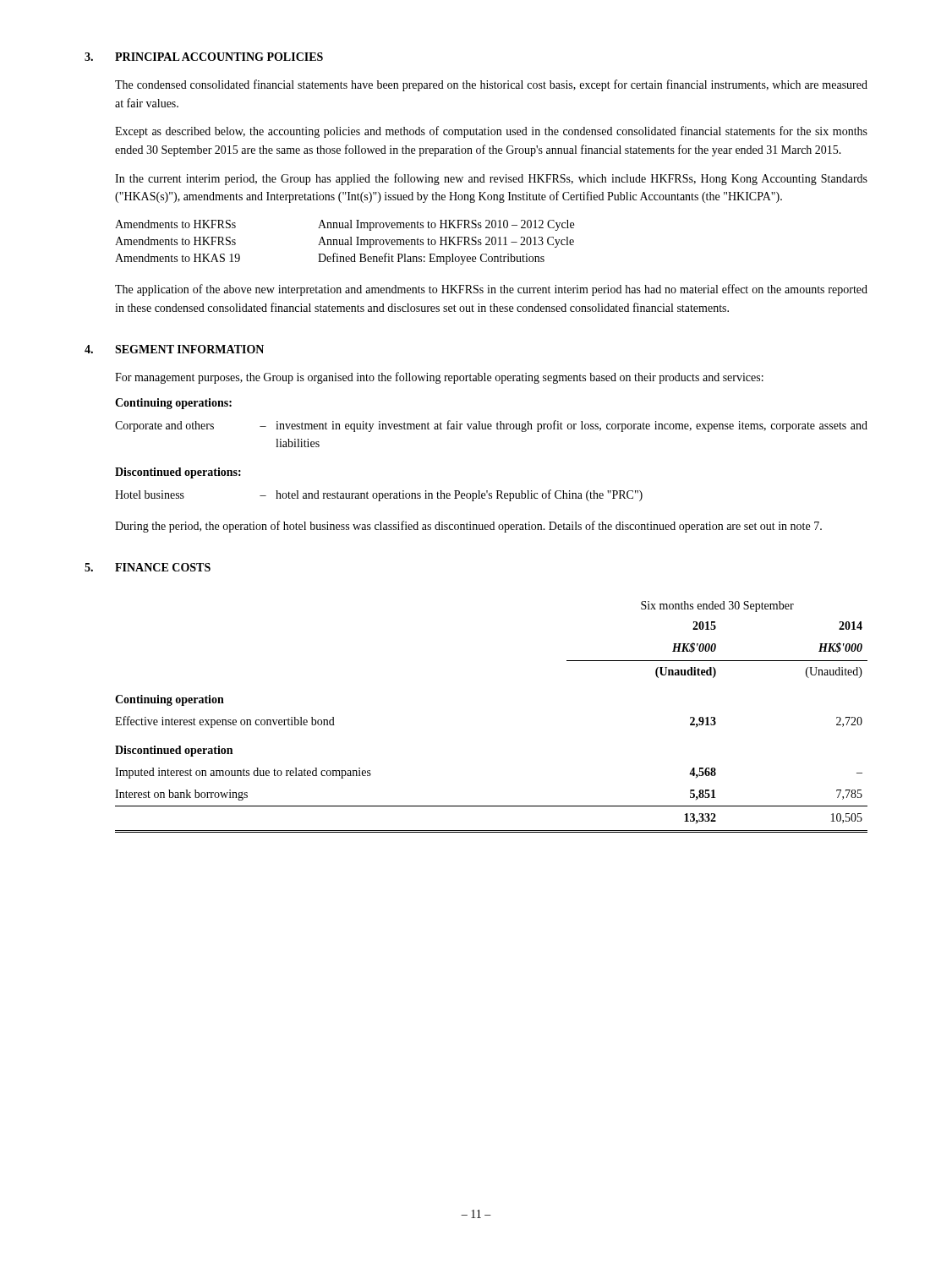Screen dimensions: 1268x952
Task: Click on the table containing "Six months ended 30 September"
Action: (x=491, y=714)
